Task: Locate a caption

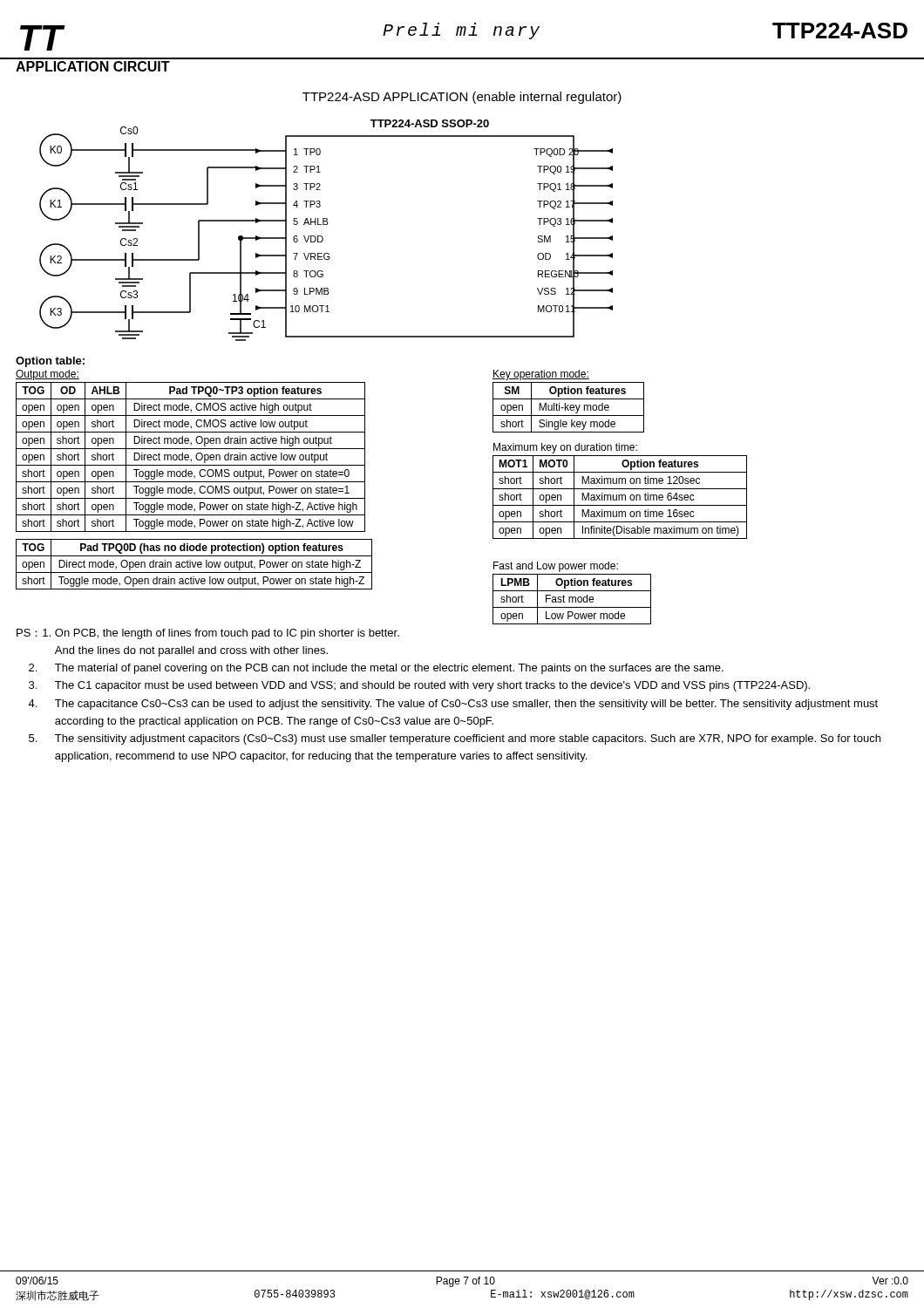Action: tap(51, 361)
